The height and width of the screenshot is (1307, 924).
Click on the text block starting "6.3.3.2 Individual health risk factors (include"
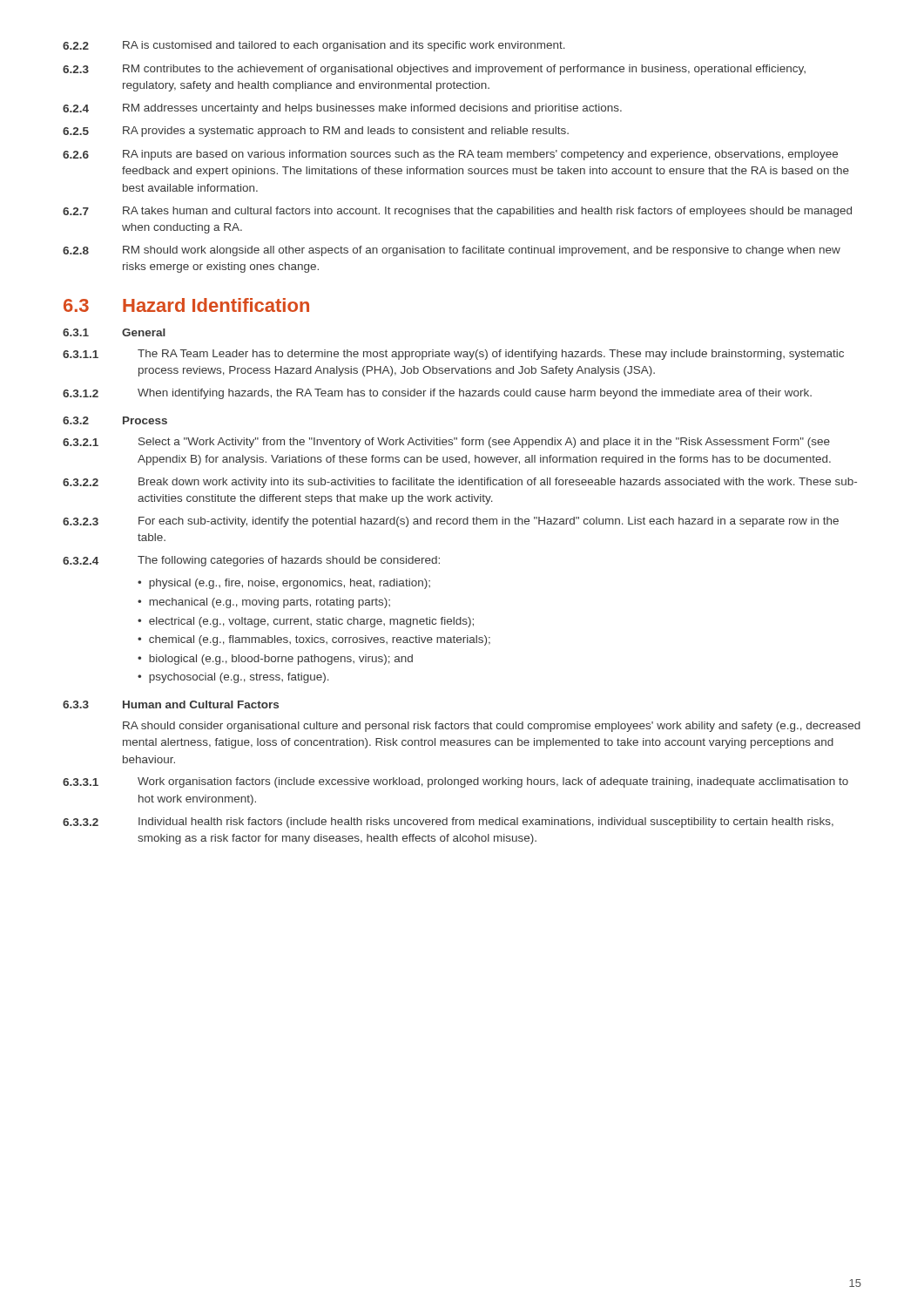pyautogui.click(x=462, y=830)
